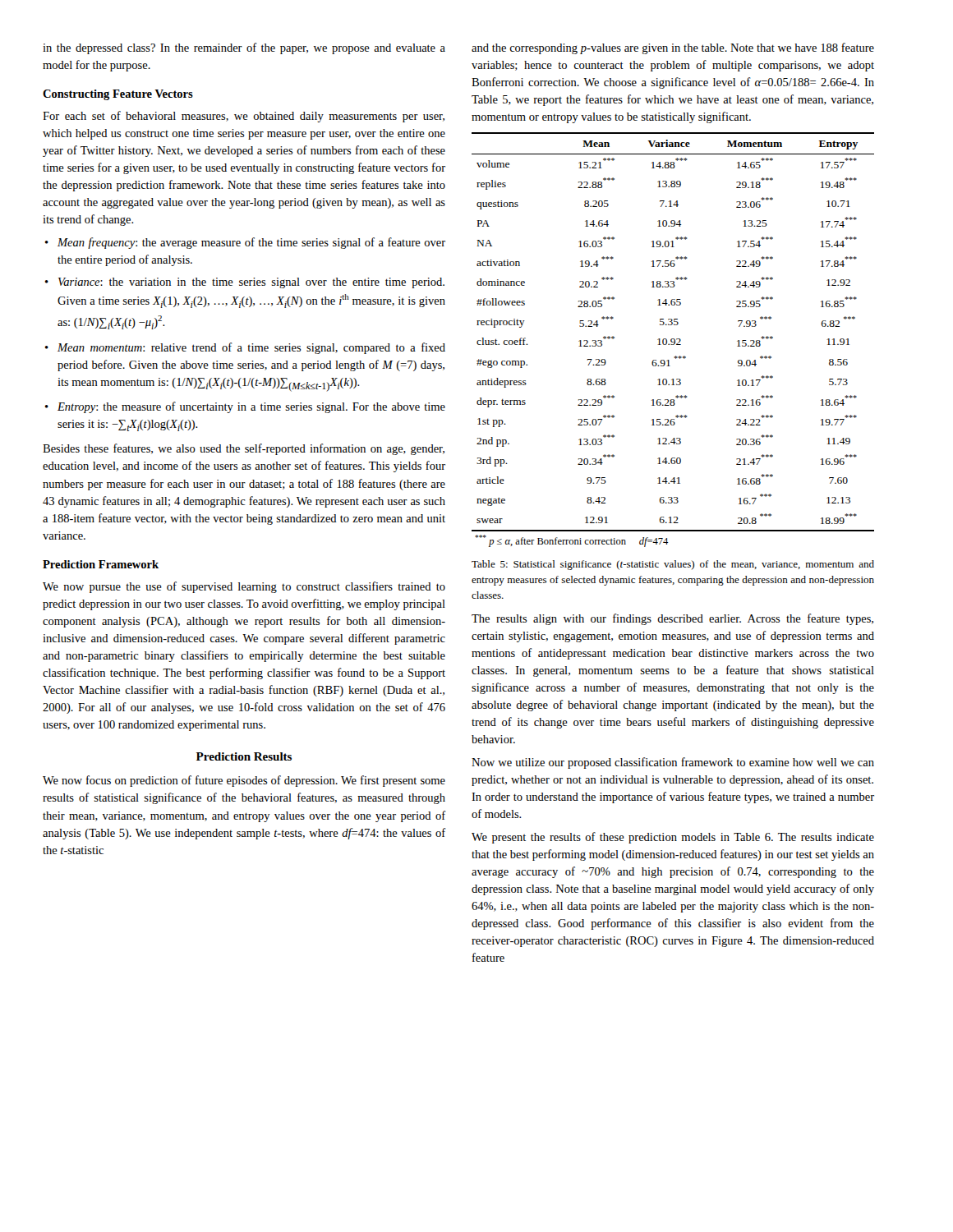The image size is (953, 1232).
Task: Click the passage that begins "The results align with"
Action: 673,679
